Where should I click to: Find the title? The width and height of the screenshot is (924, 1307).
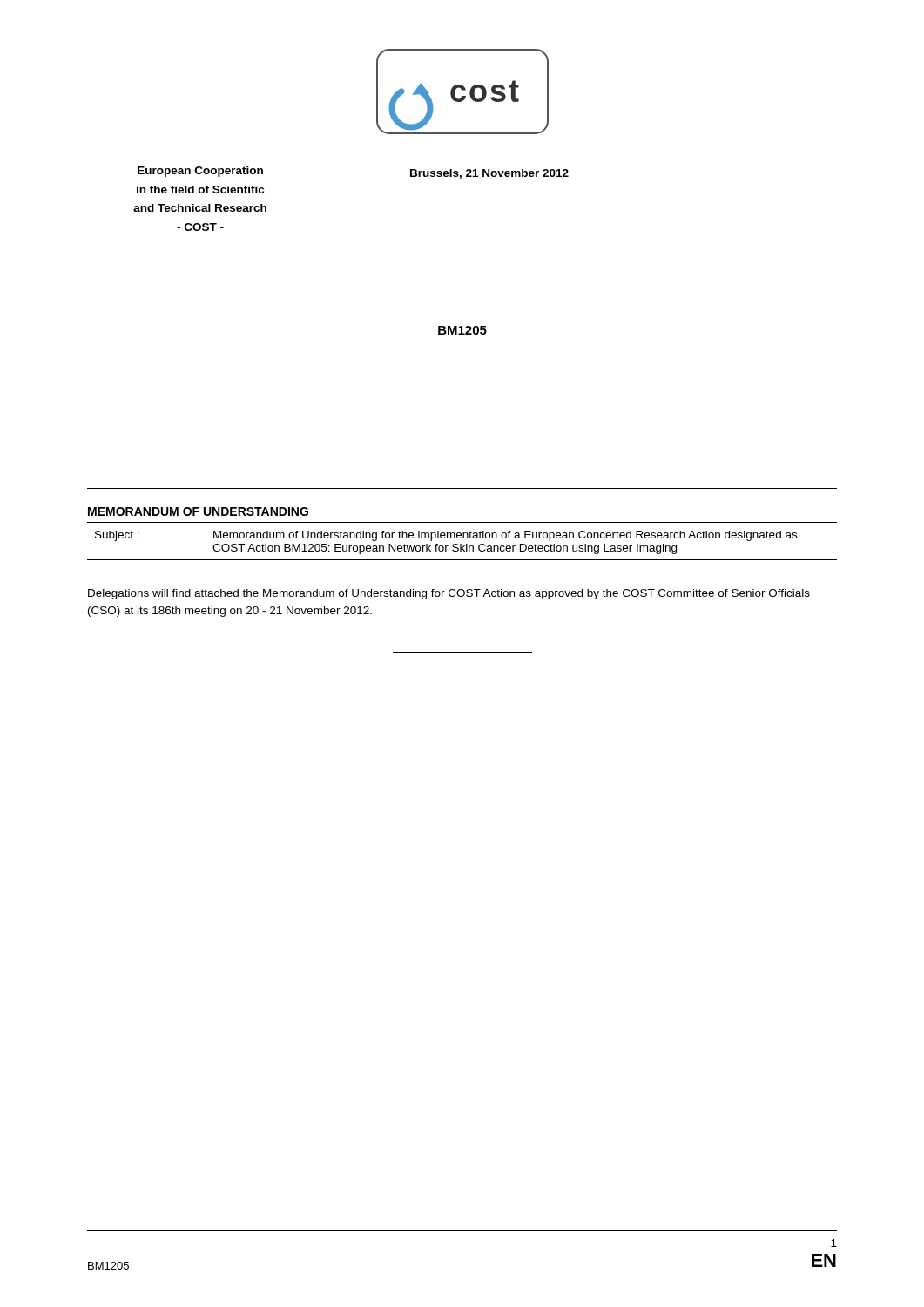point(462,330)
